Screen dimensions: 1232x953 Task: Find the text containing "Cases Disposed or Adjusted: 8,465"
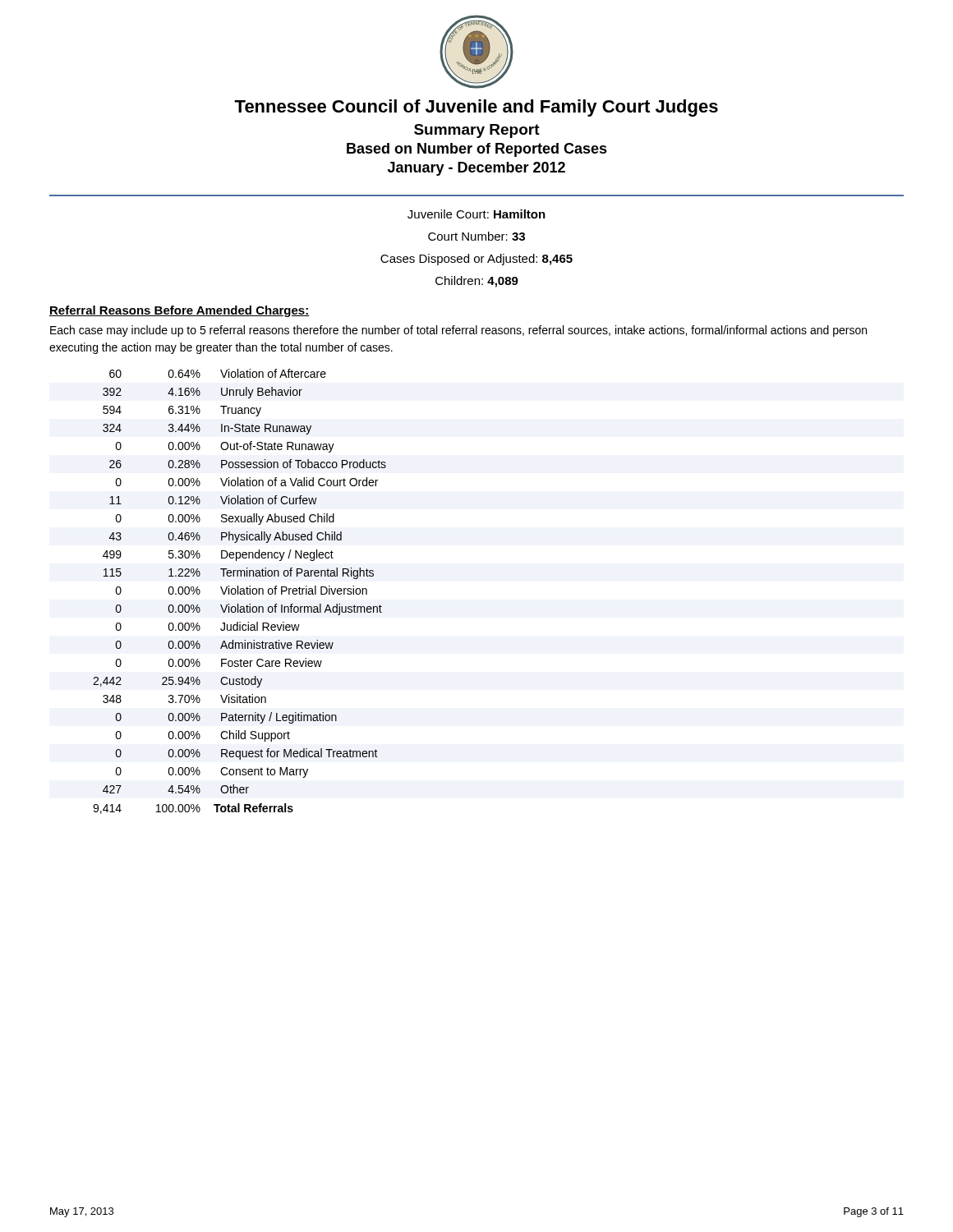coord(476,258)
